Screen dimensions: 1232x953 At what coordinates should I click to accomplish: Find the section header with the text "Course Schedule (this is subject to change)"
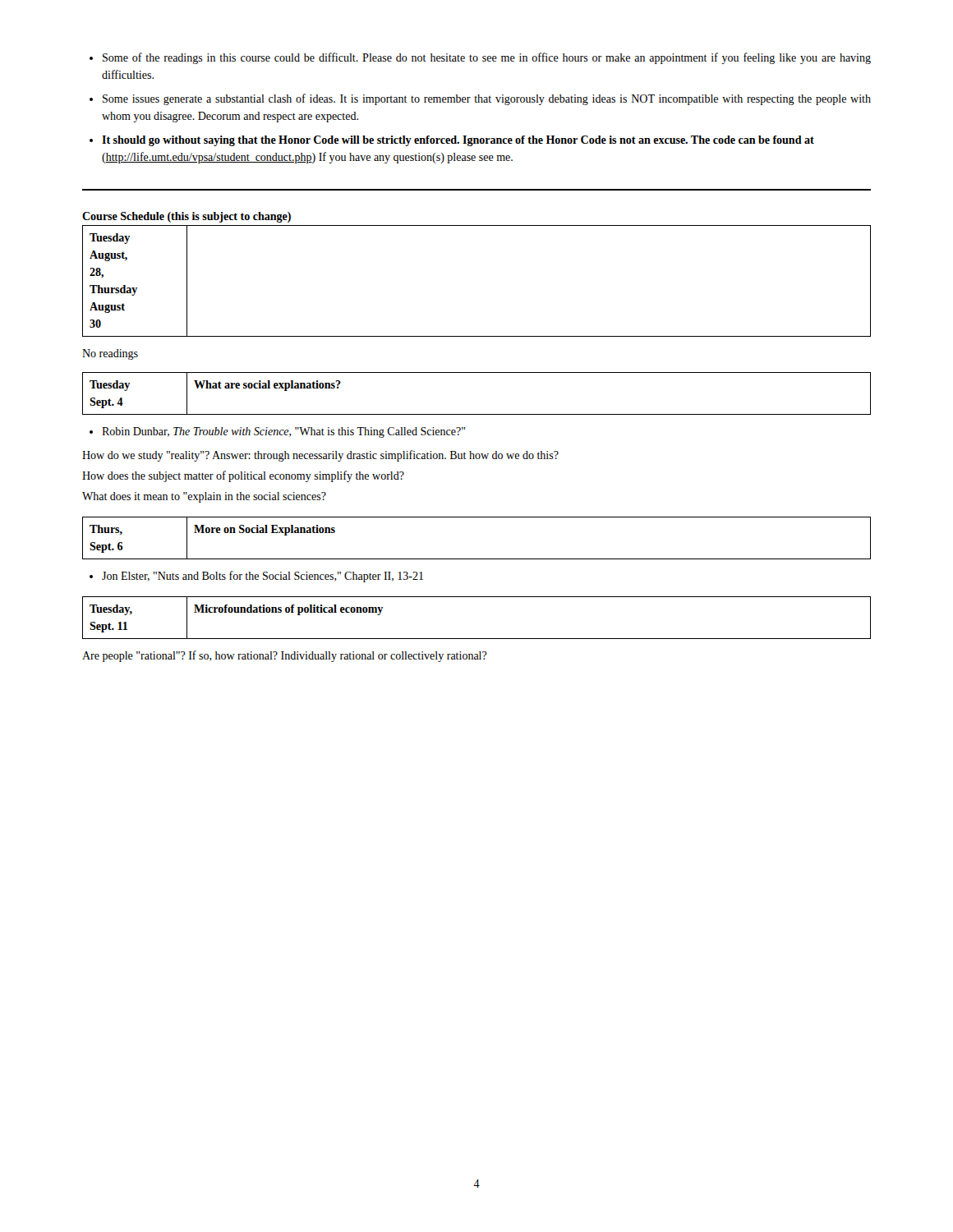[187, 216]
